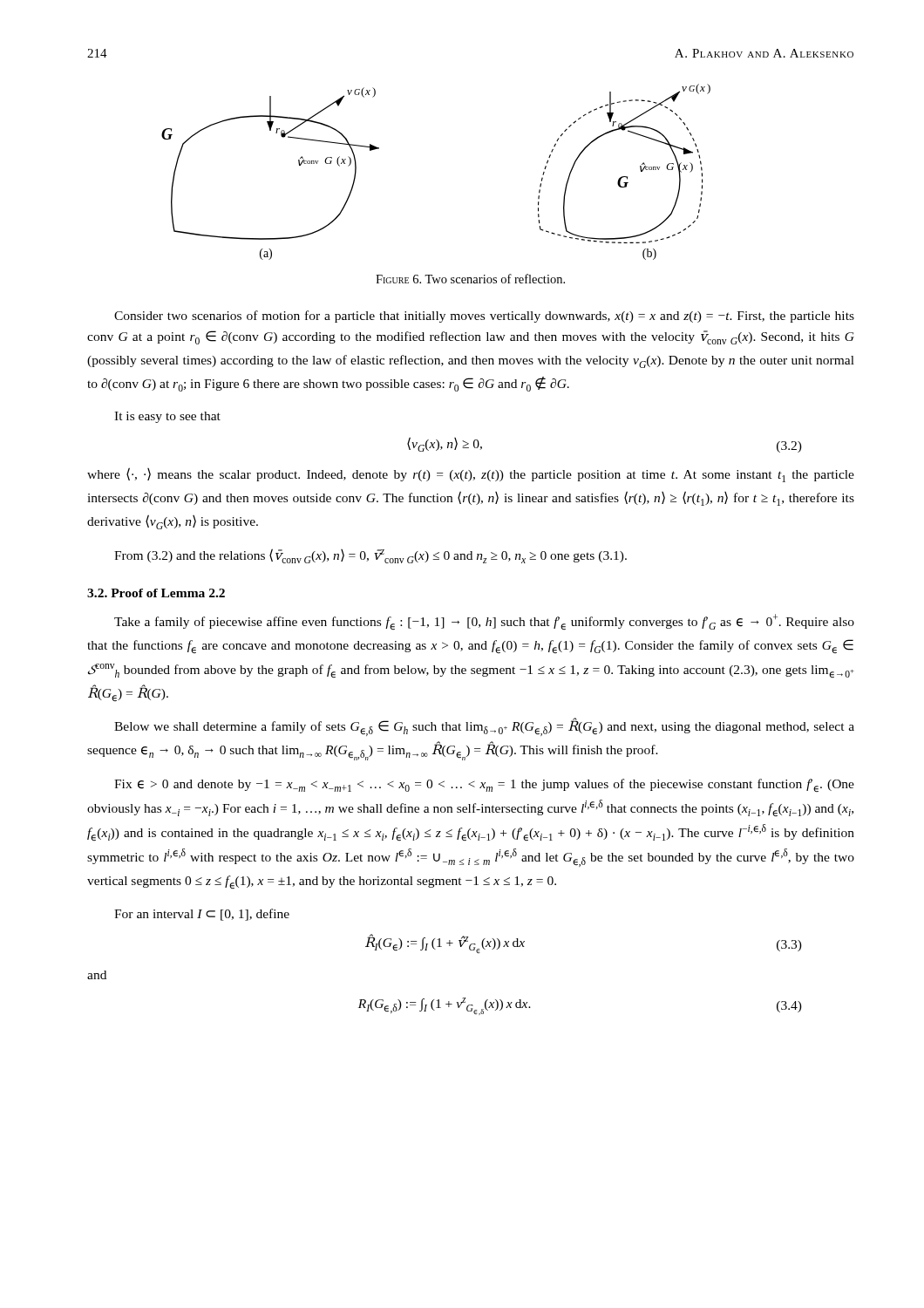Click on the text block with the text "Consider two scenarios of"

point(471,351)
